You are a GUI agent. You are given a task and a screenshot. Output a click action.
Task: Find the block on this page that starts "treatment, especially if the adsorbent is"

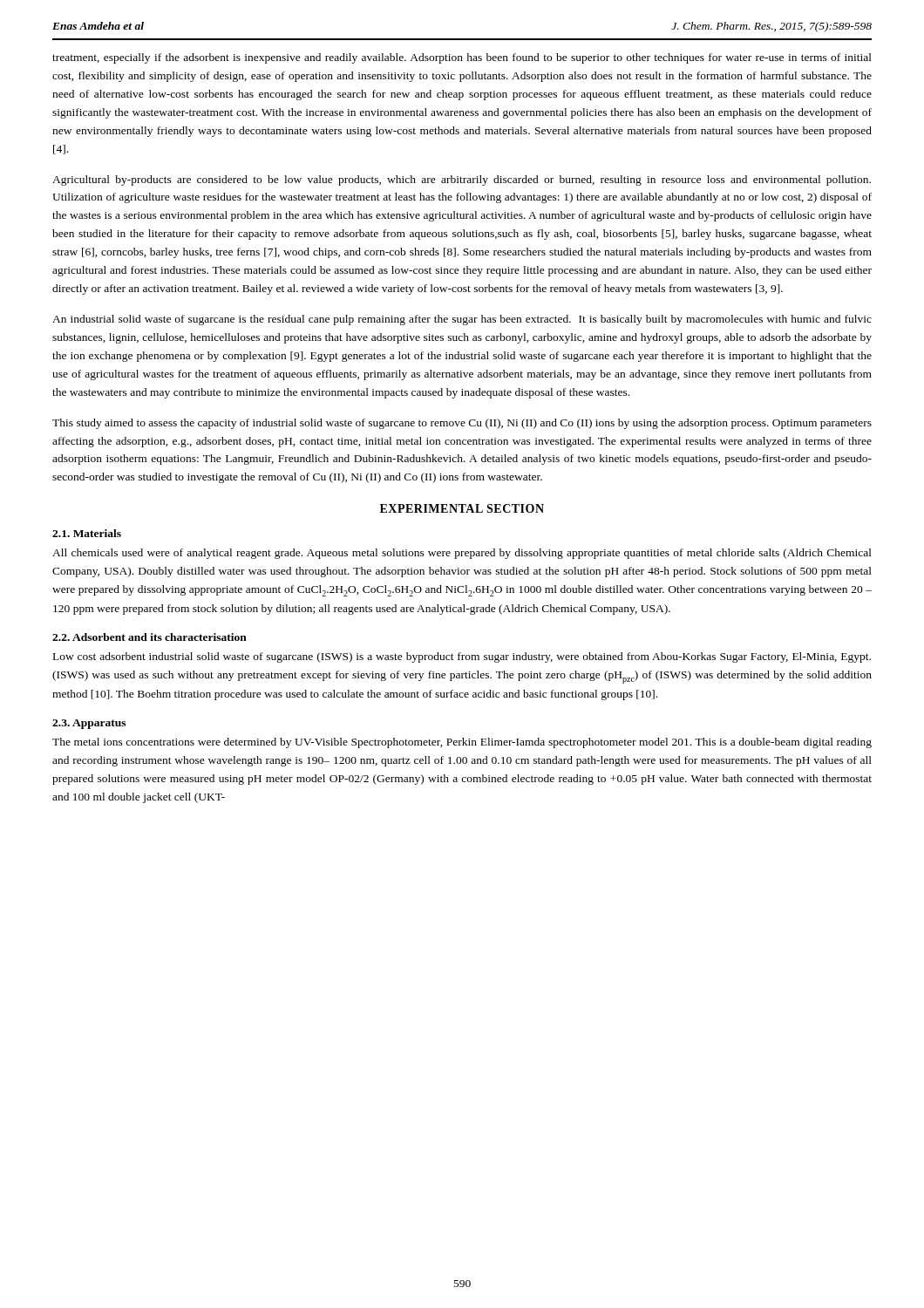[x=462, y=103]
